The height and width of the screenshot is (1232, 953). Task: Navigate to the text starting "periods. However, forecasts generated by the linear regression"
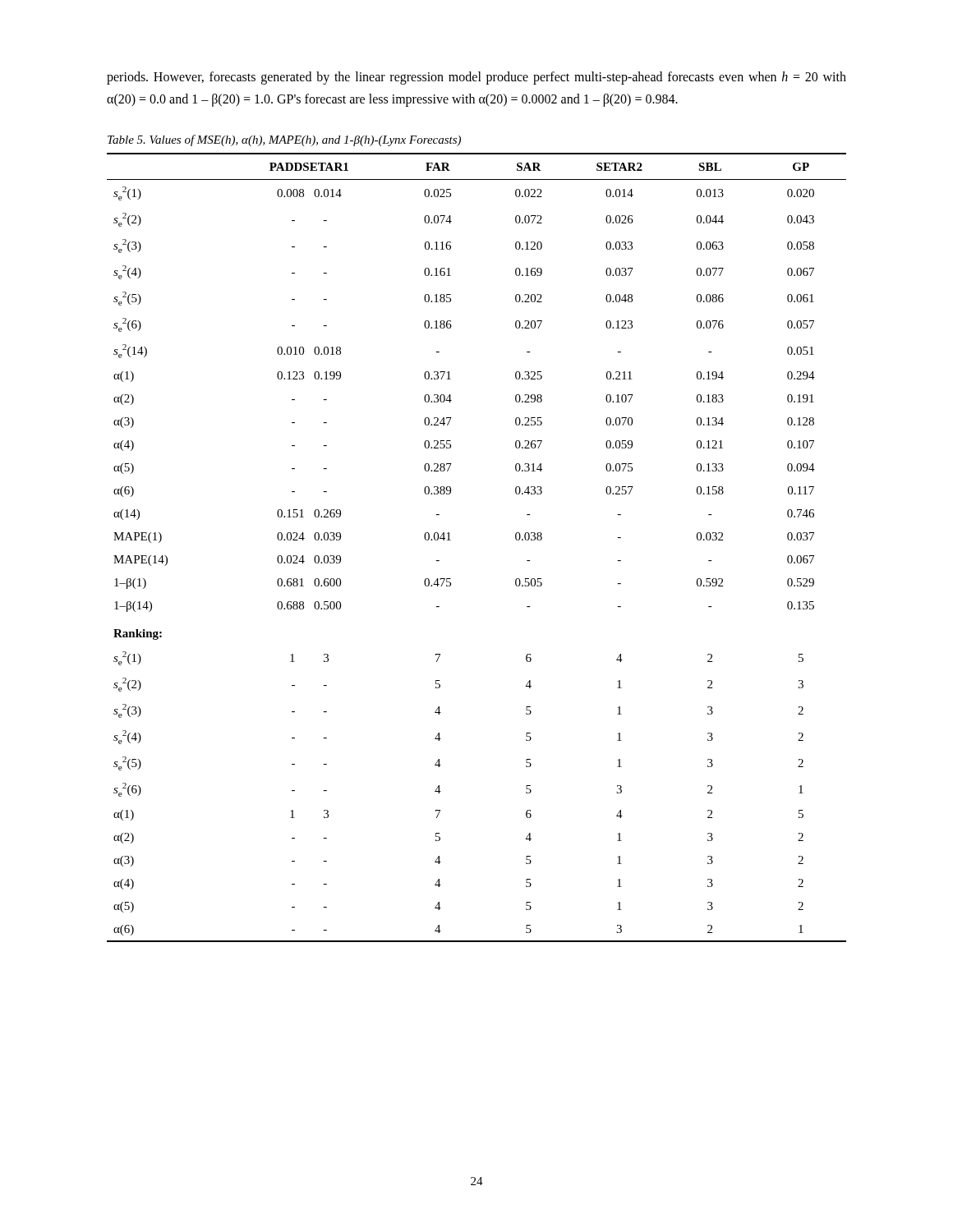476,88
